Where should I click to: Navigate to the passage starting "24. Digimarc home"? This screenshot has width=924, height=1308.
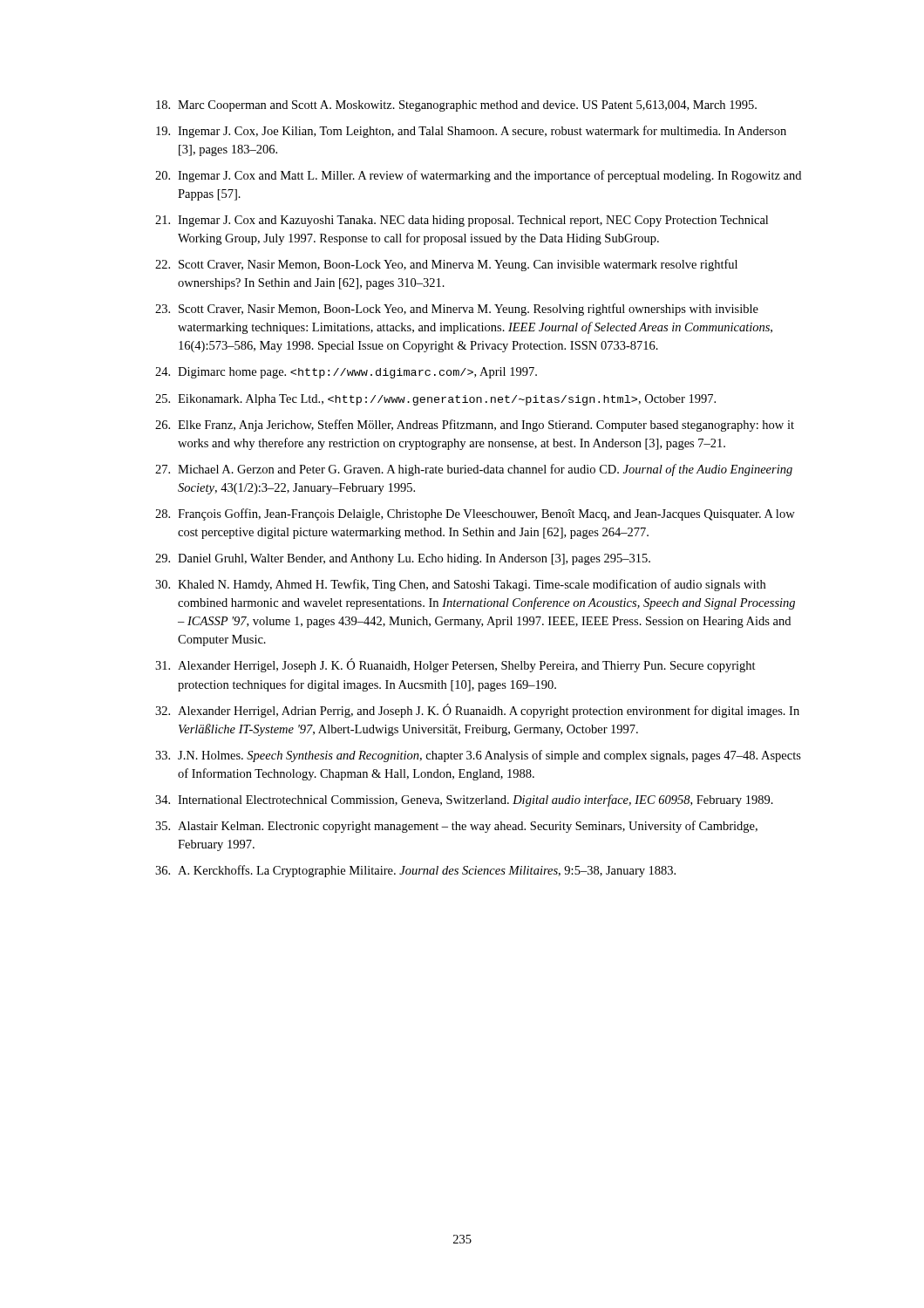(471, 372)
